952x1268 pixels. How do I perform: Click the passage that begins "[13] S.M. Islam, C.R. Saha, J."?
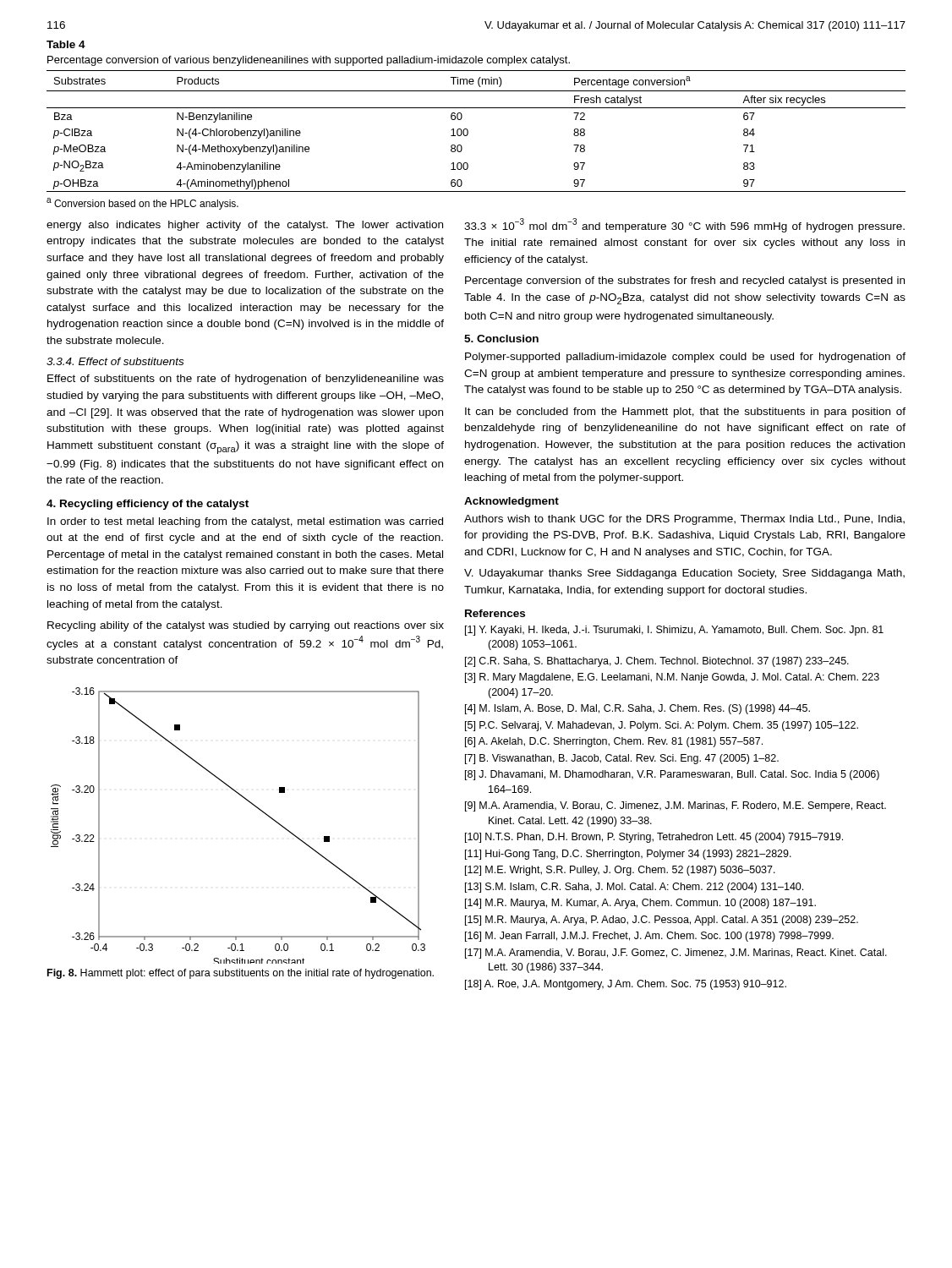[634, 886]
